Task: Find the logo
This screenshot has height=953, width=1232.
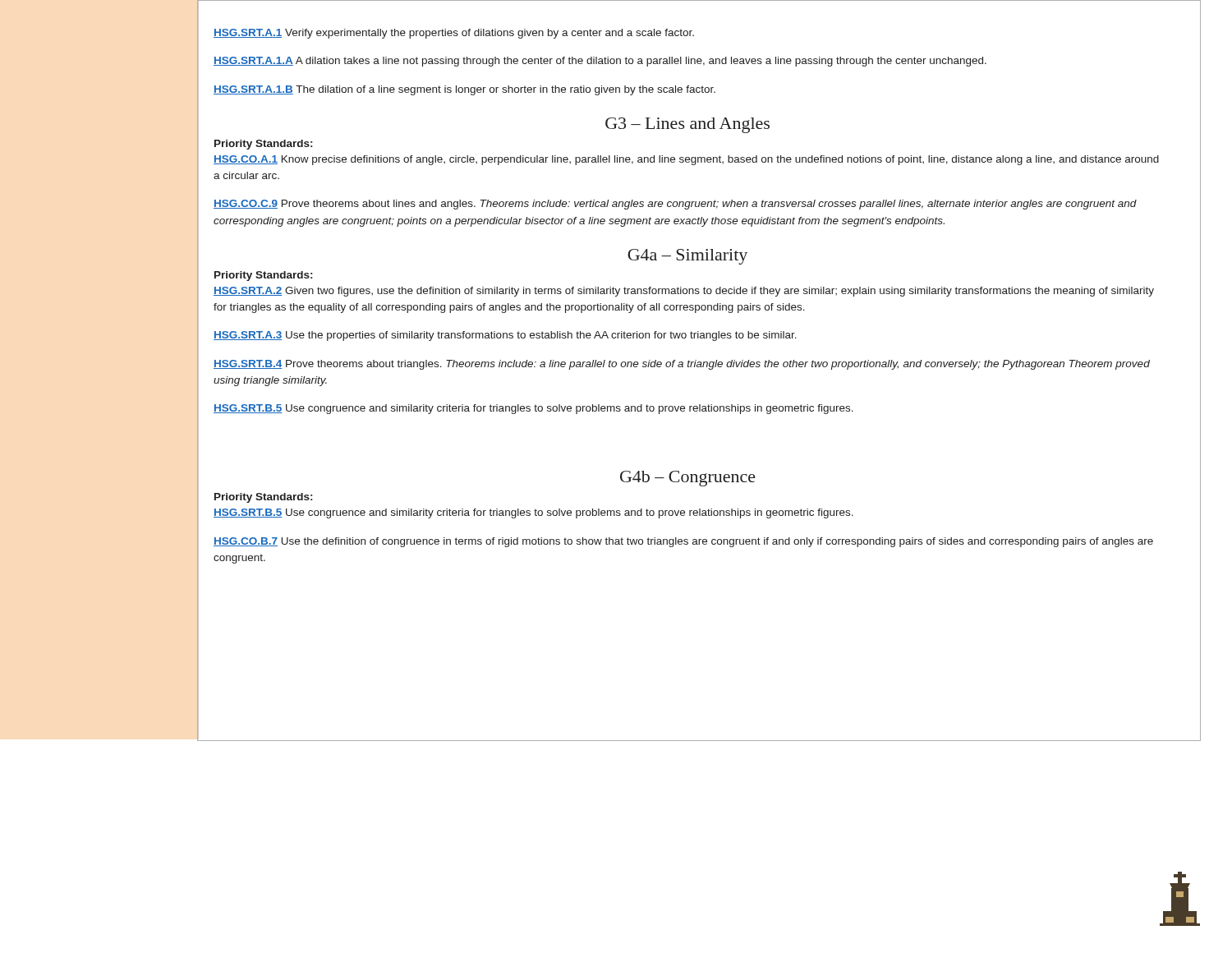Action: [1180, 904]
